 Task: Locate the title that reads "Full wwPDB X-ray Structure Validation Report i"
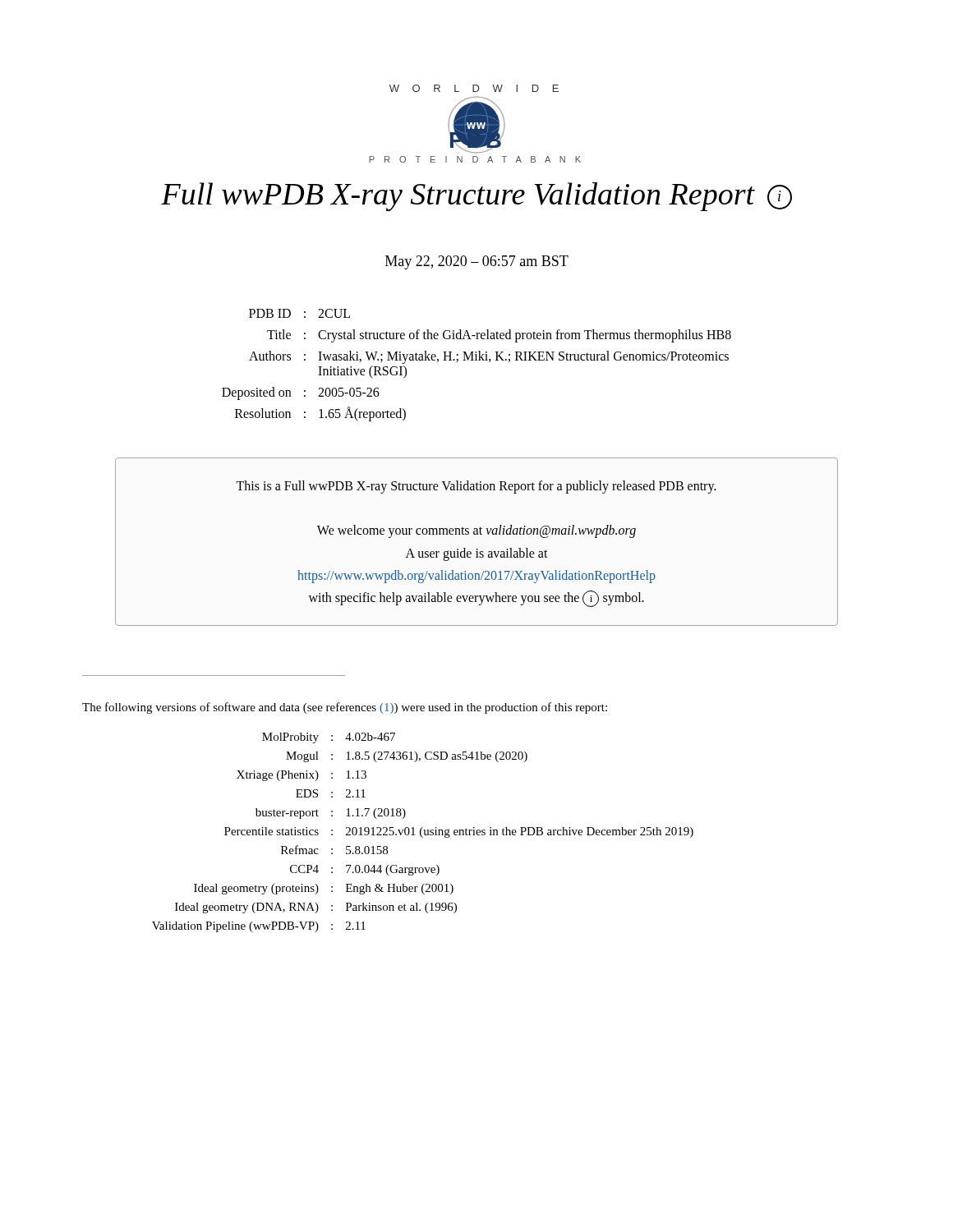(x=476, y=194)
